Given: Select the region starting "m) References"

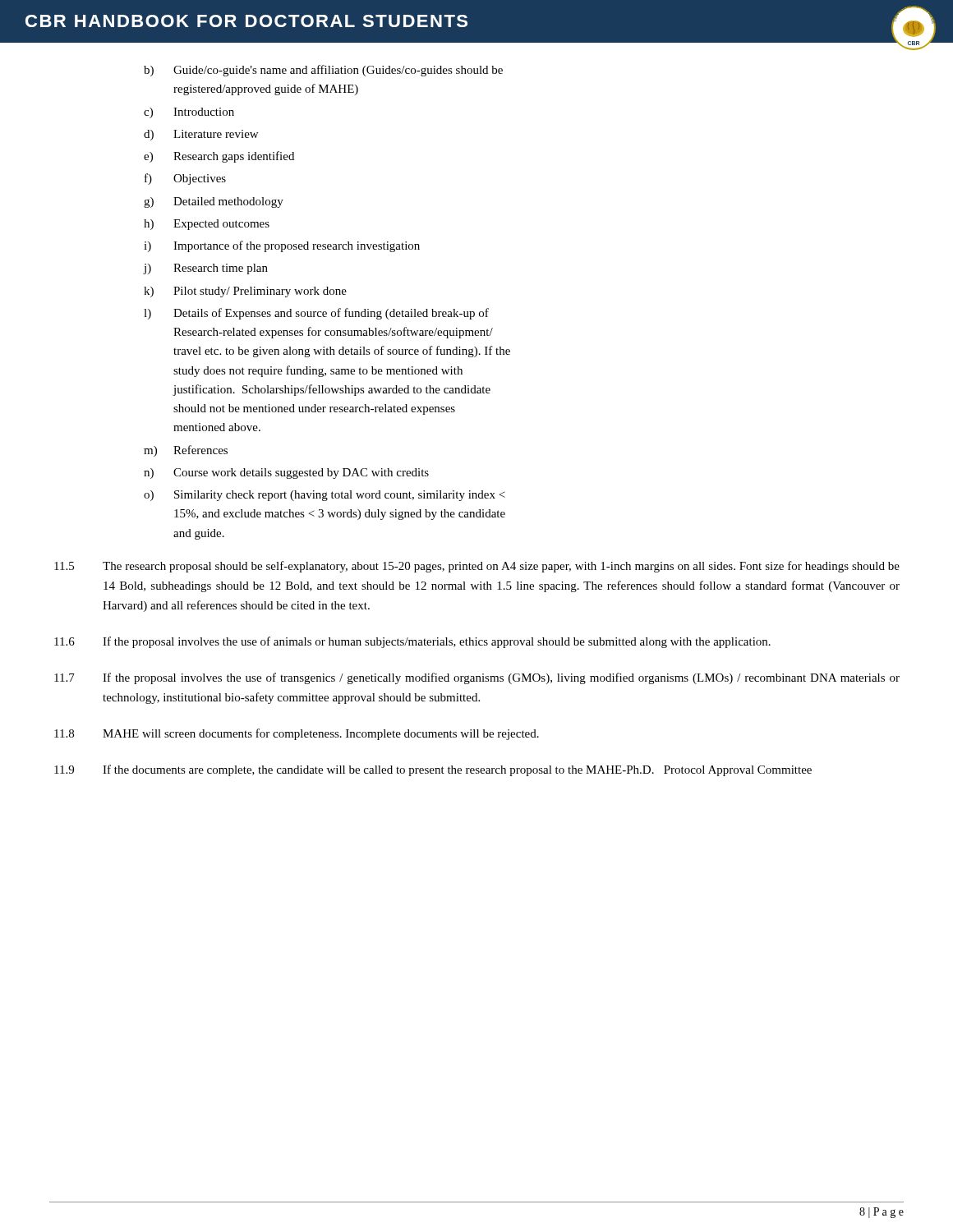Looking at the screenshot, I should pos(186,450).
